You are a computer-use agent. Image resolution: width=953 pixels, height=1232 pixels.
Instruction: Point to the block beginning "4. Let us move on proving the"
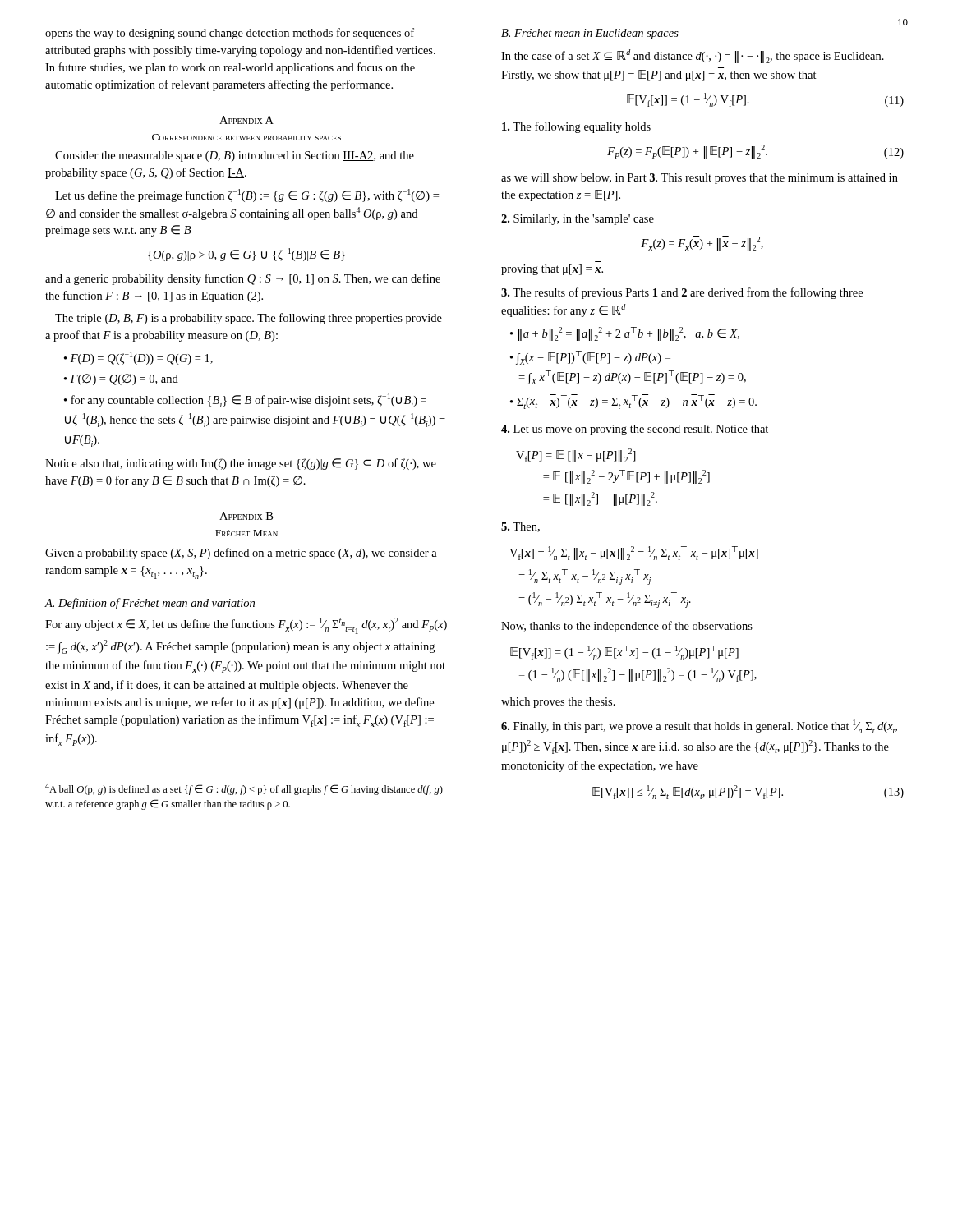[x=635, y=428]
